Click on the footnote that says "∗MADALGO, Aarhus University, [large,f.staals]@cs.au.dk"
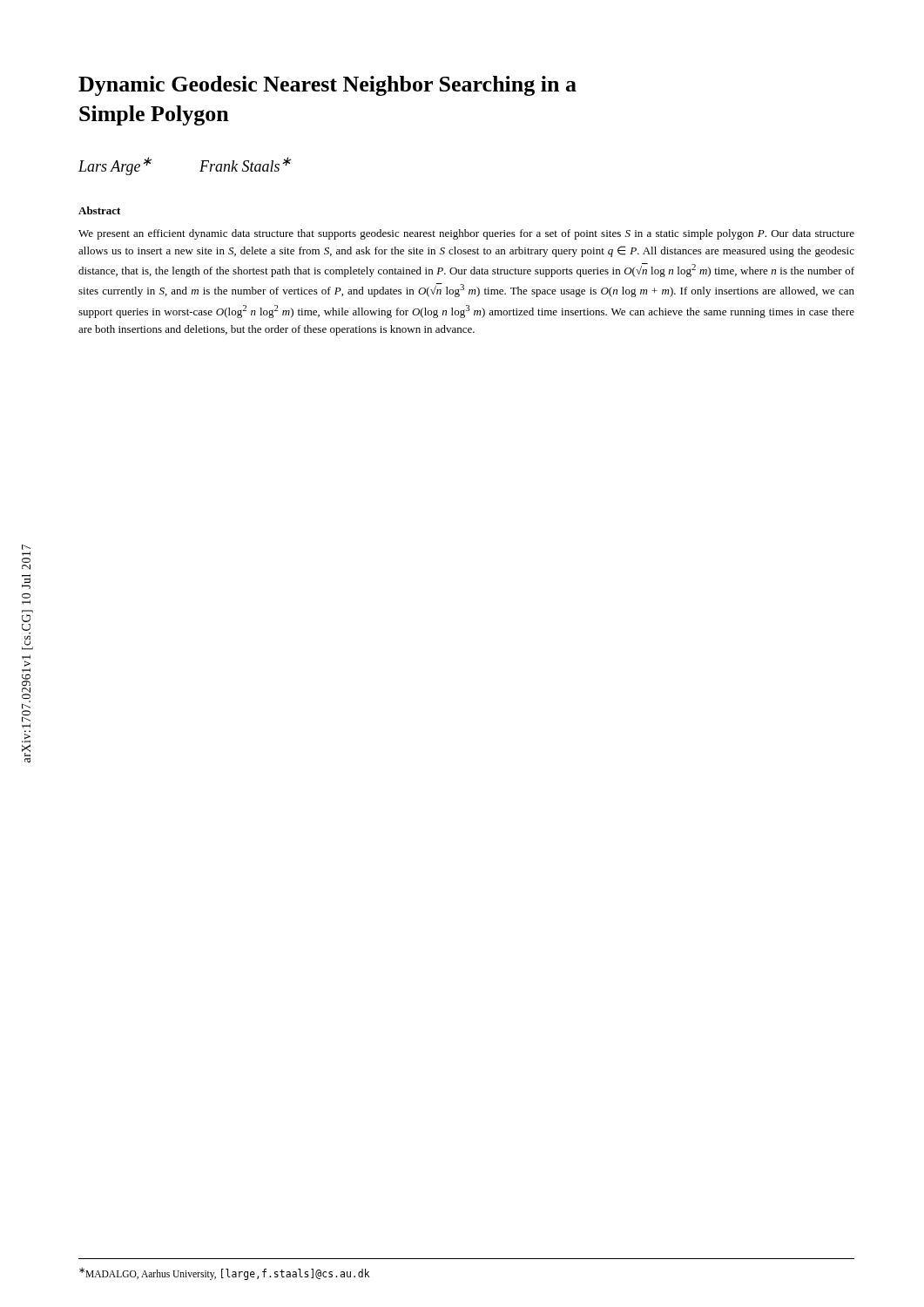This screenshot has width=924, height=1307. [x=224, y=1273]
